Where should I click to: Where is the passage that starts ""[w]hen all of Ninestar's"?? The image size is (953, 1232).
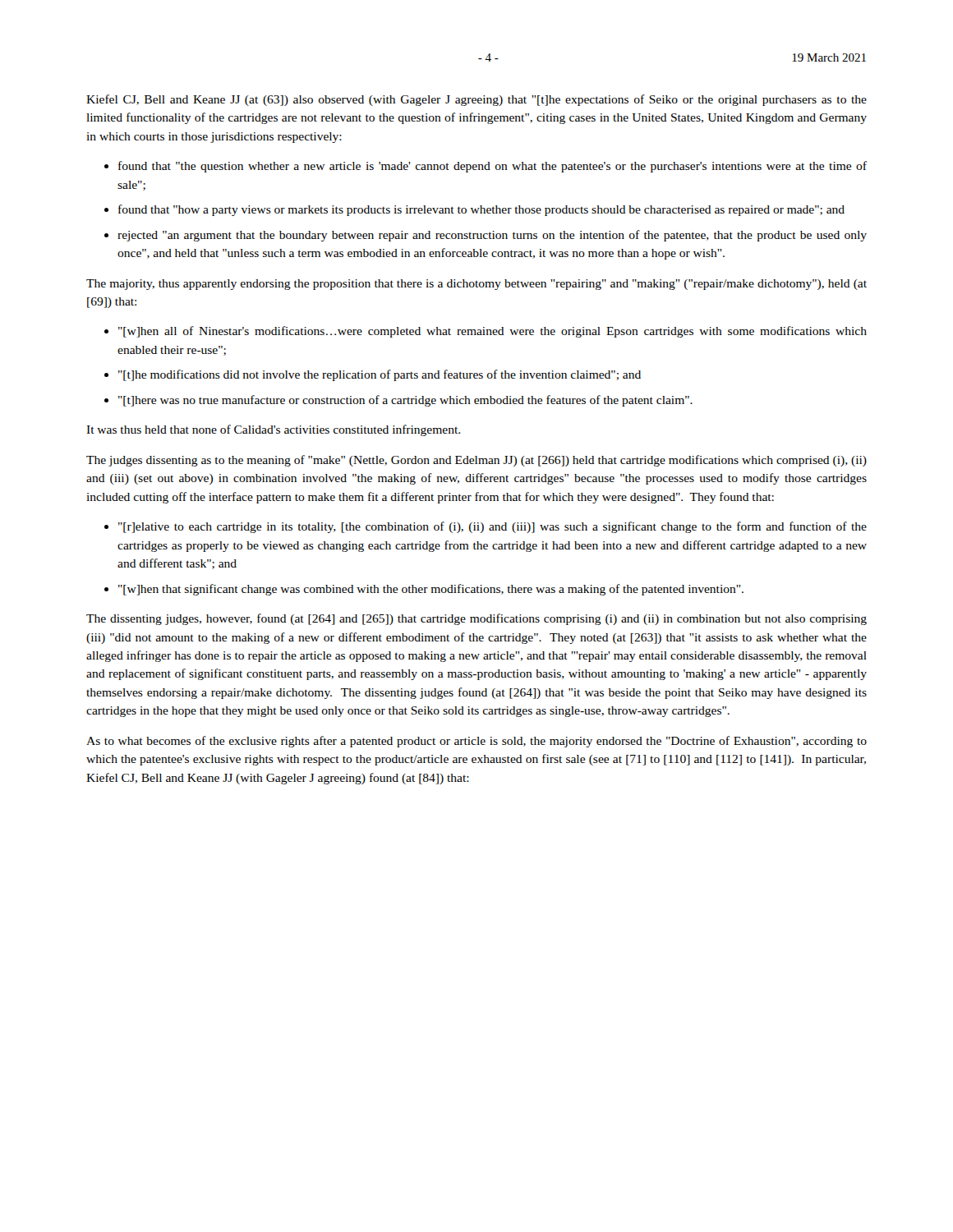point(492,340)
